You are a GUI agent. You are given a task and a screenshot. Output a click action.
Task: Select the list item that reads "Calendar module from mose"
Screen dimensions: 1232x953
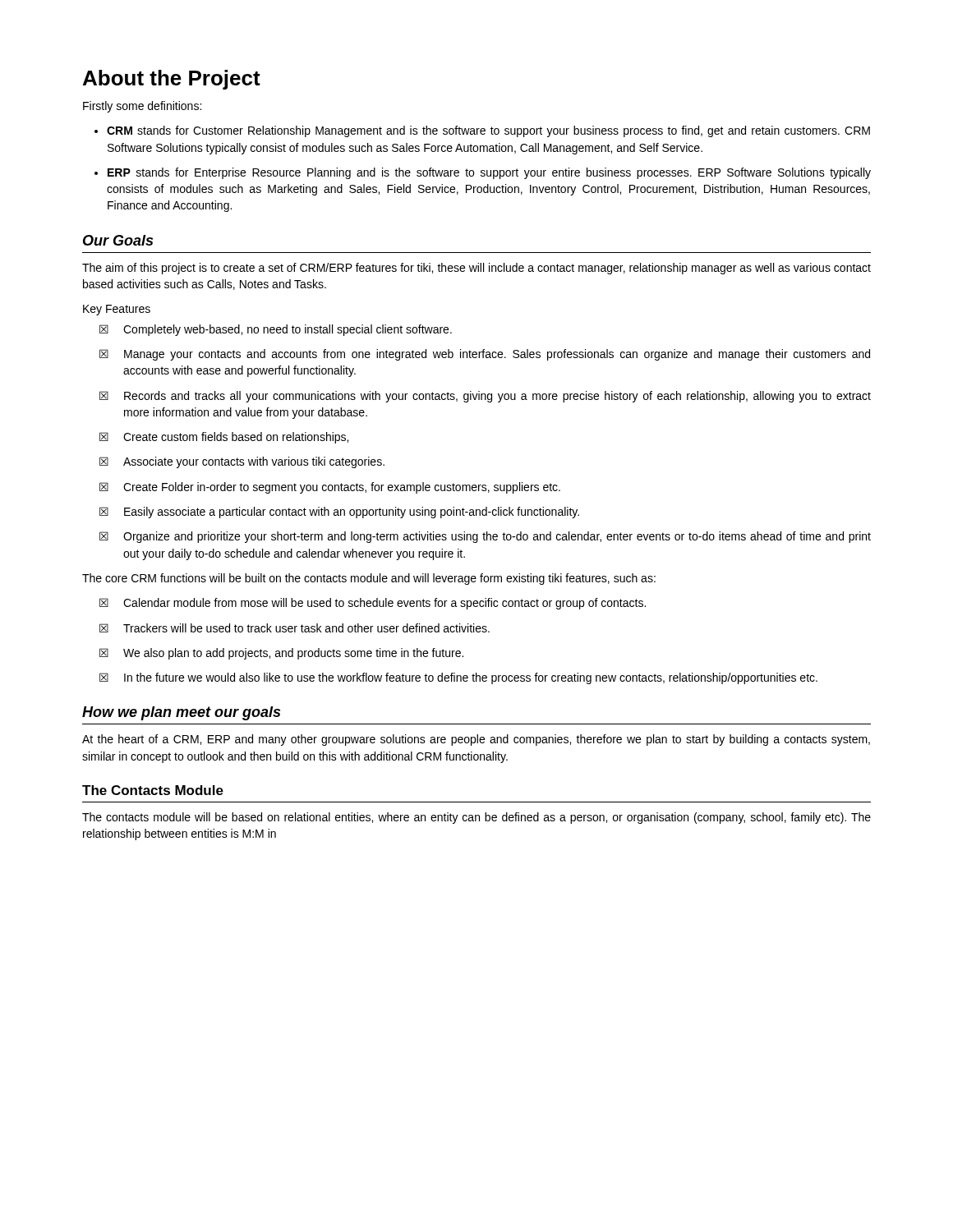point(476,603)
